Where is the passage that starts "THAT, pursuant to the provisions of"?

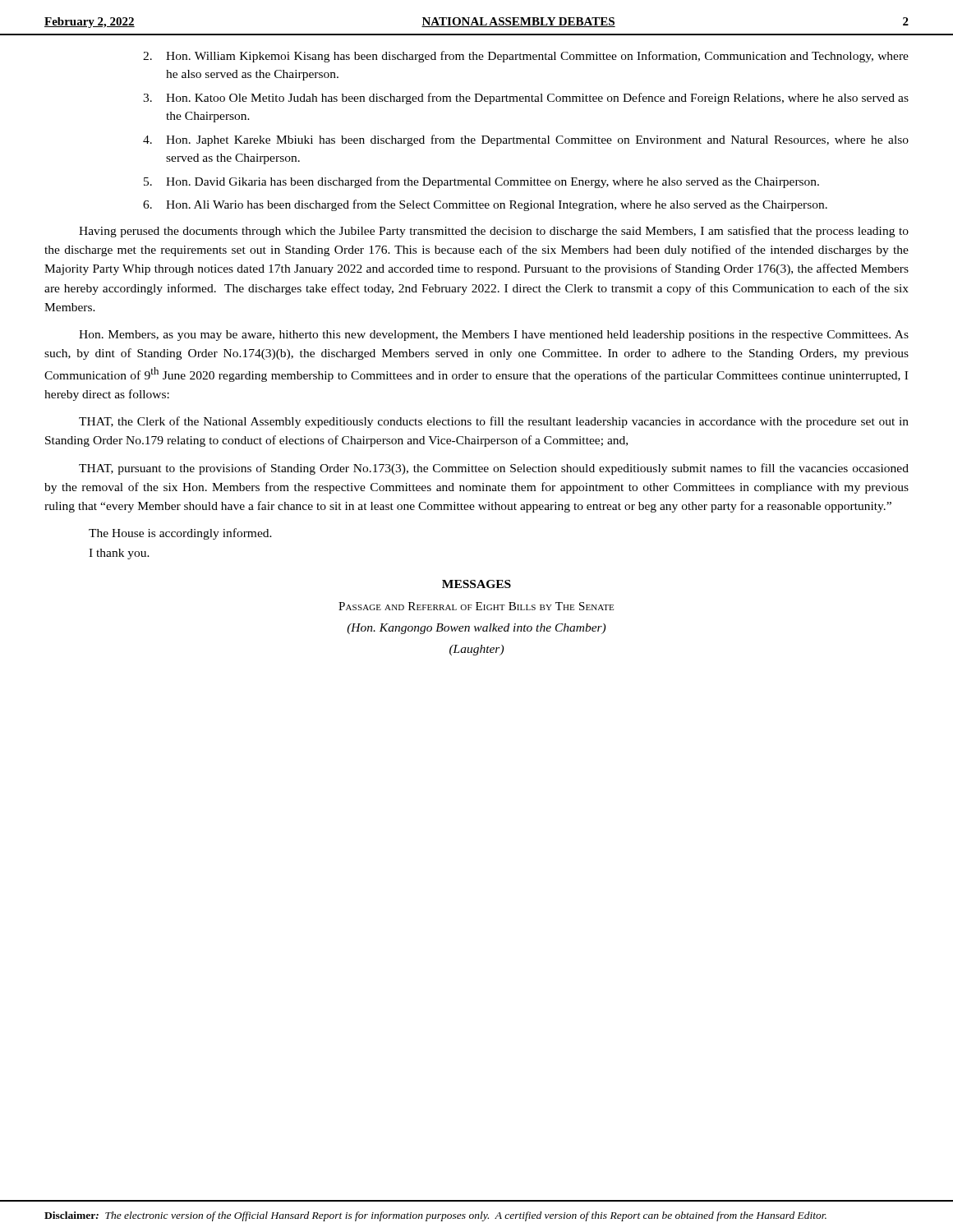point(476,487)
